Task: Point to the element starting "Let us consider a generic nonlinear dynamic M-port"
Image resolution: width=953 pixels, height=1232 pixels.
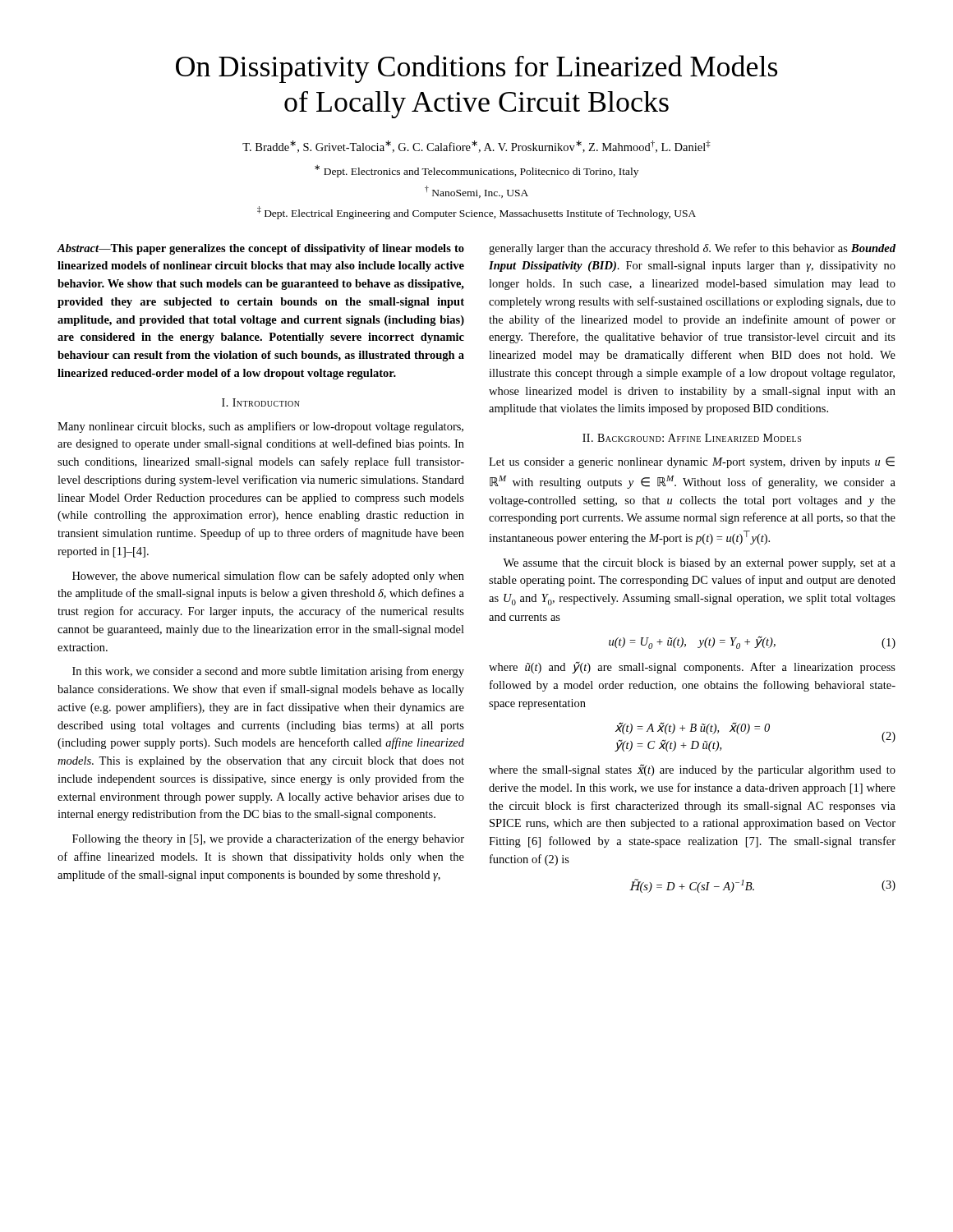Action: tap(692, 540)
